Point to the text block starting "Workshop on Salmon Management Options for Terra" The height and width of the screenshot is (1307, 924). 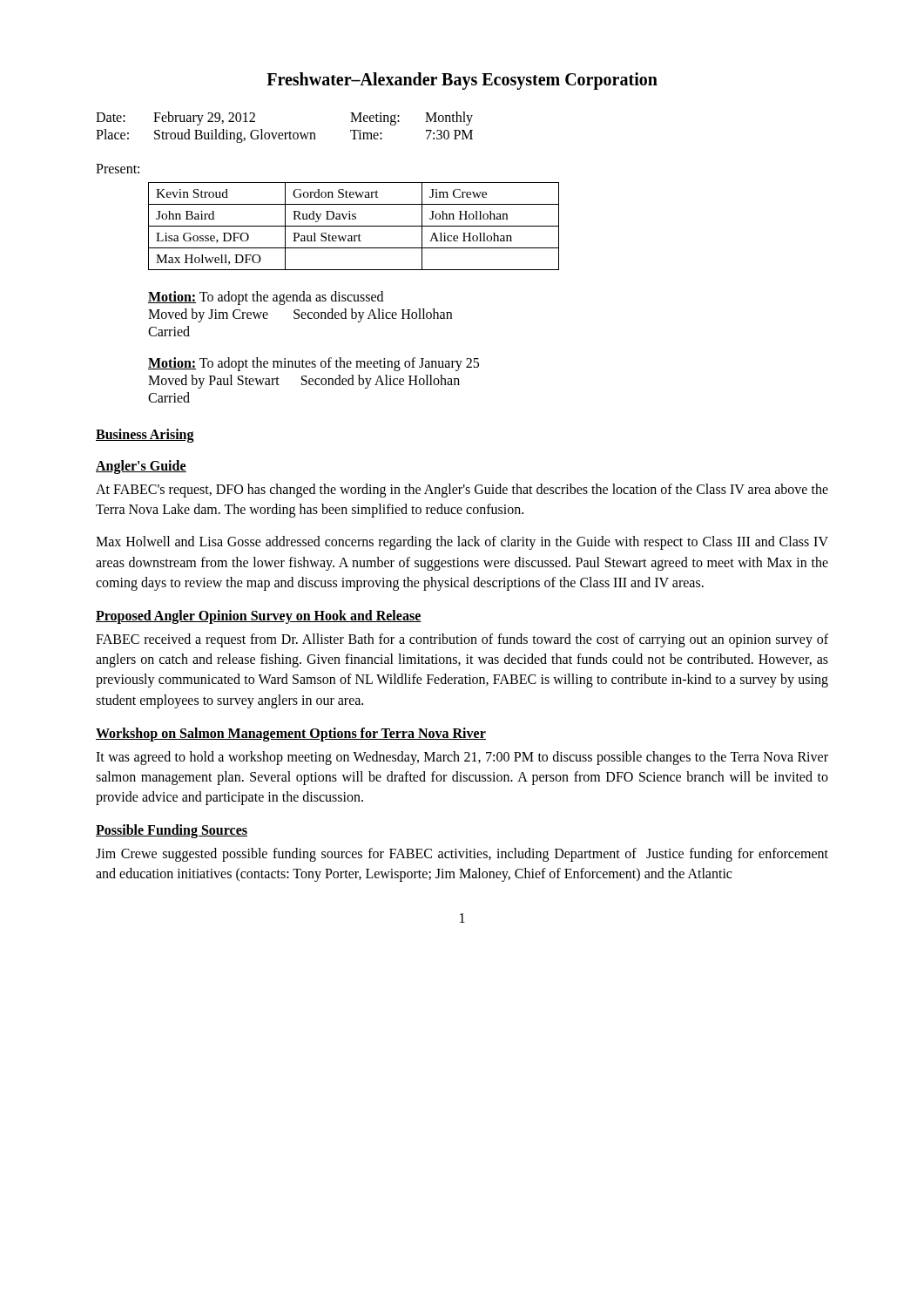(291, 733)
